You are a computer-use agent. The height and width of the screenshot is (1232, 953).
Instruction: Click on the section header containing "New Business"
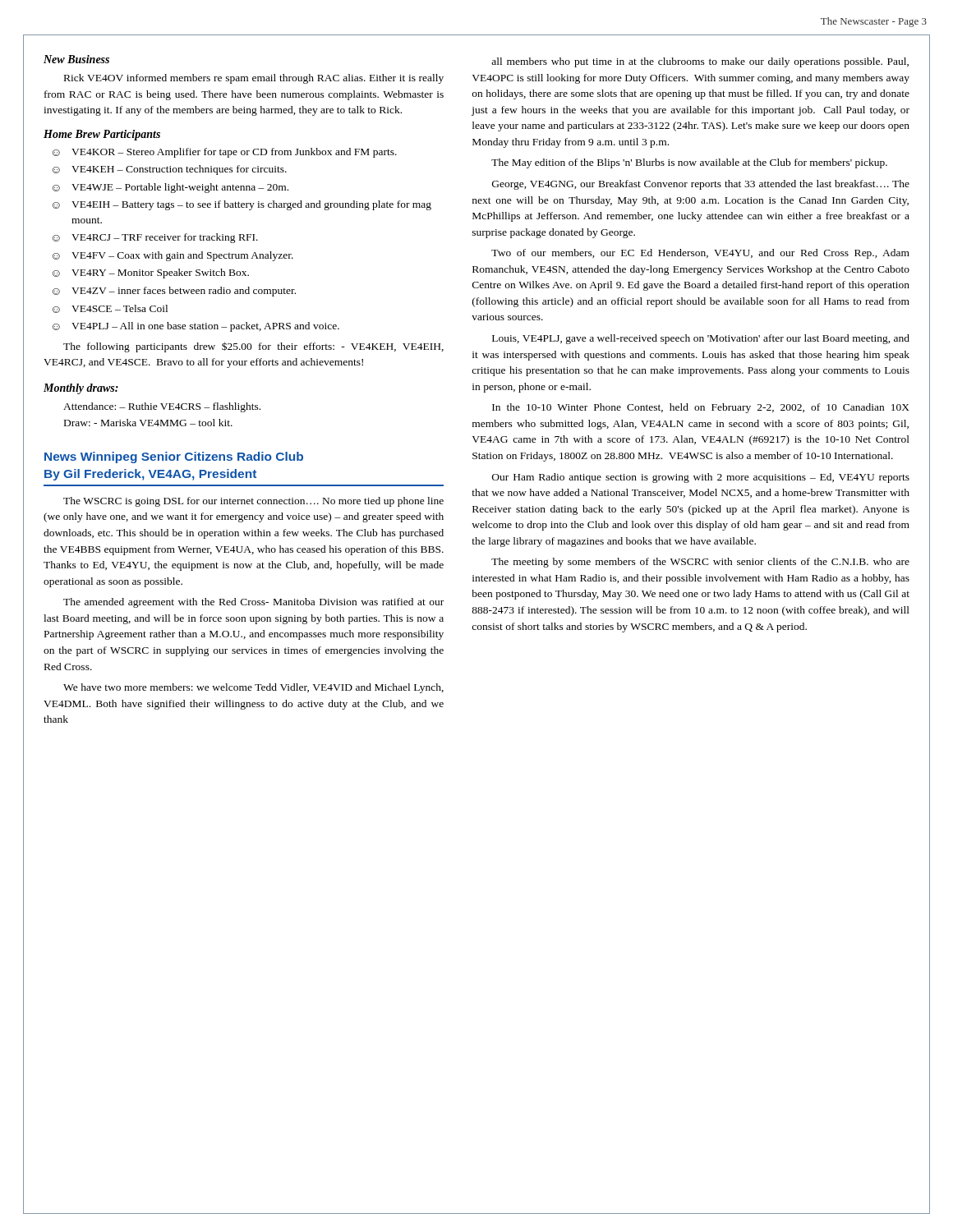pos(77,60)
